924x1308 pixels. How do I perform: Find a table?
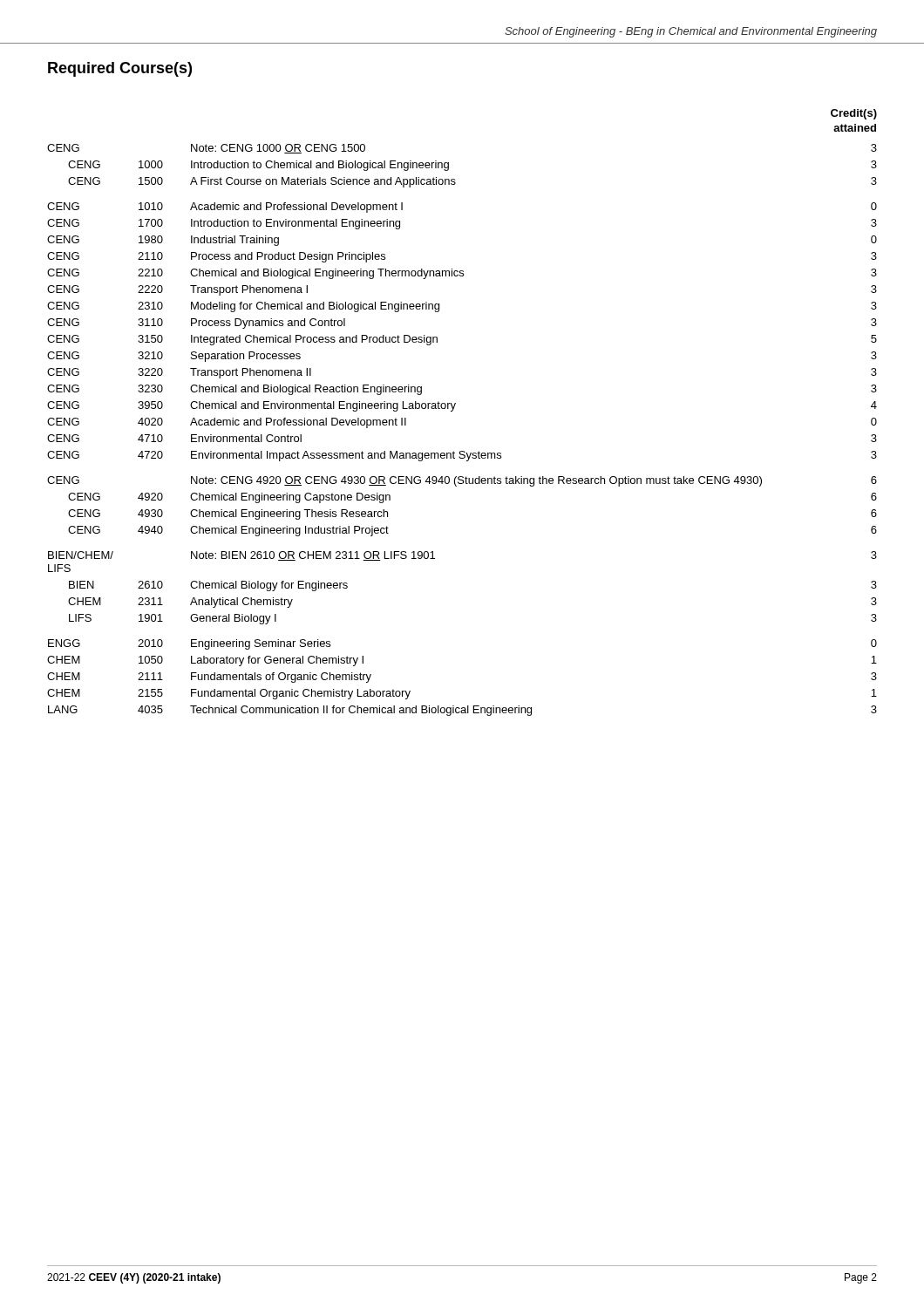point(462,410)
